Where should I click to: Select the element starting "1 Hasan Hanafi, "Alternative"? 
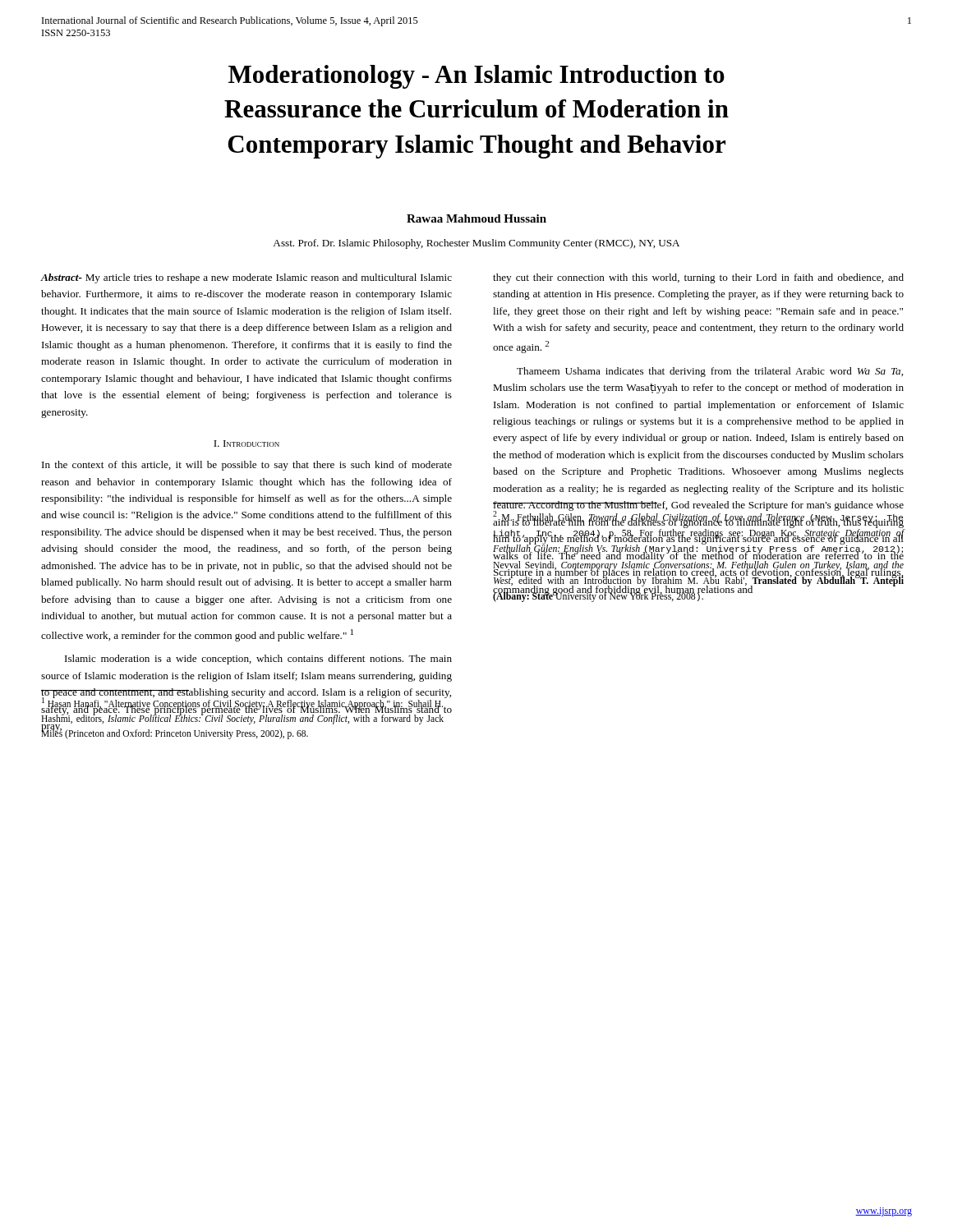(x=242, y=717)
